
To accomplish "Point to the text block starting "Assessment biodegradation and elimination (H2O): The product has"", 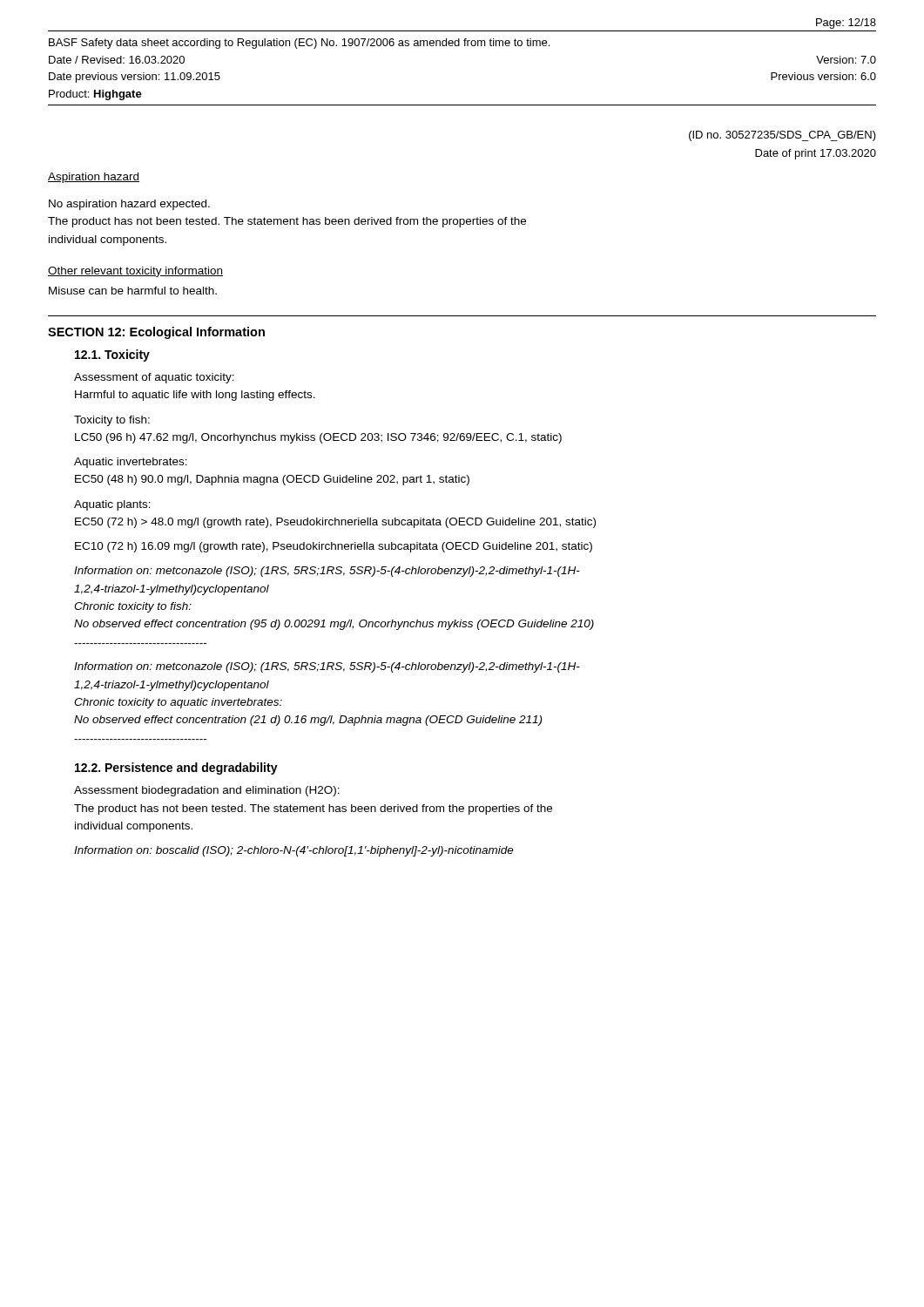I will [x=313, y=808].
